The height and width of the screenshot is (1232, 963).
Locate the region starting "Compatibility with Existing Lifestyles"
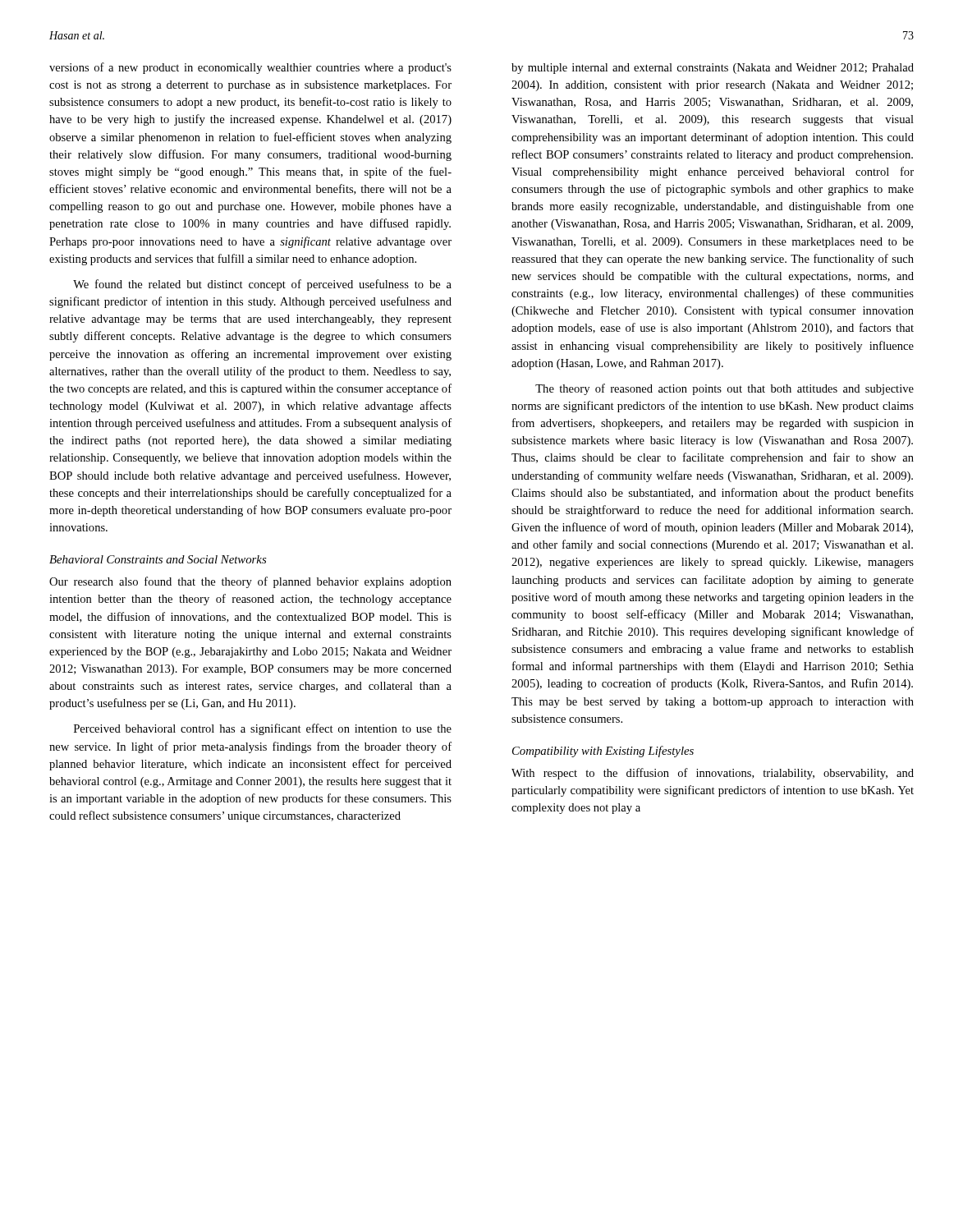point(603,751)
